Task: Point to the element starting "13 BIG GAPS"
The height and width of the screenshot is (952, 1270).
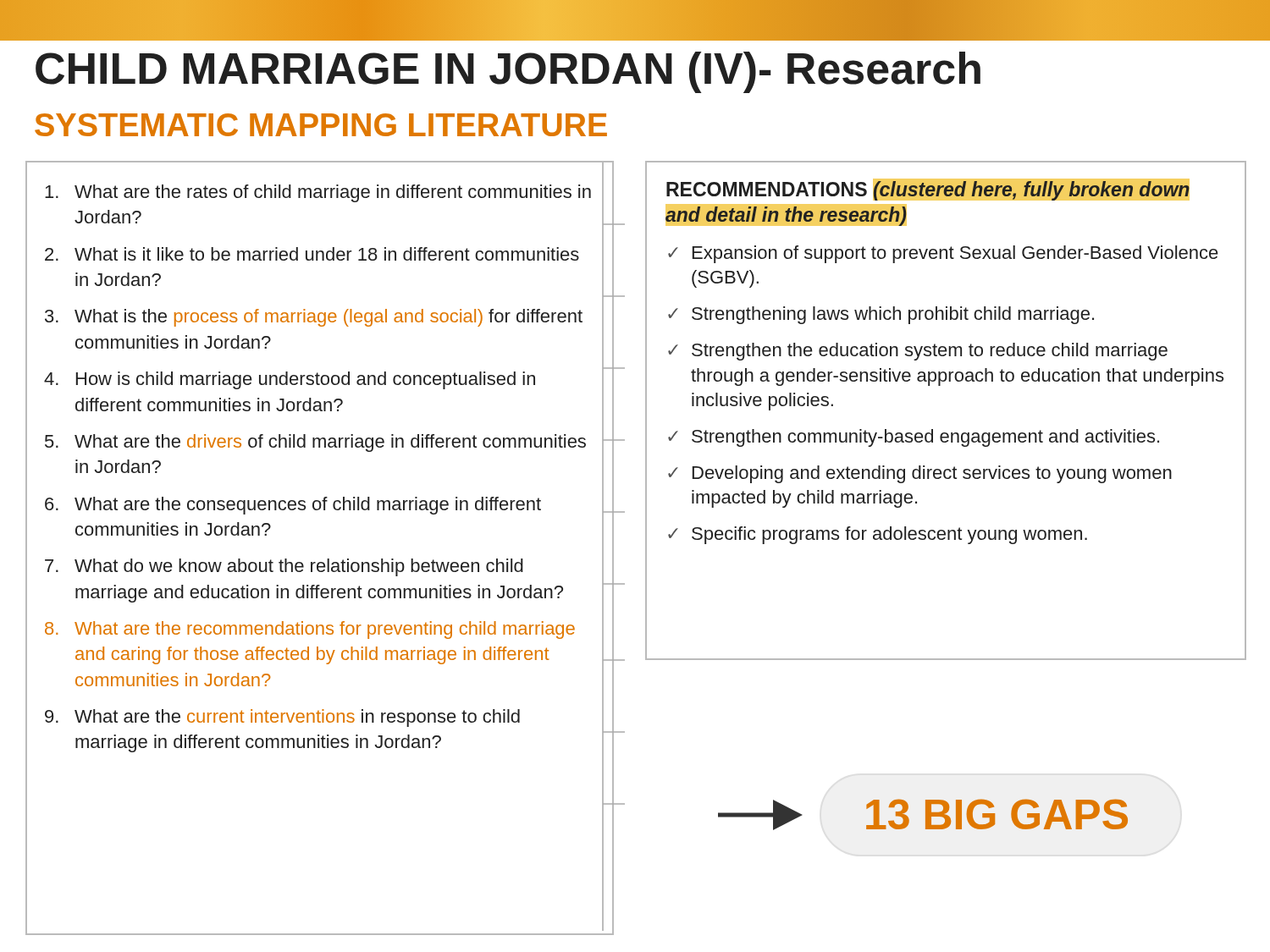Action: click(x=946, y=814)
